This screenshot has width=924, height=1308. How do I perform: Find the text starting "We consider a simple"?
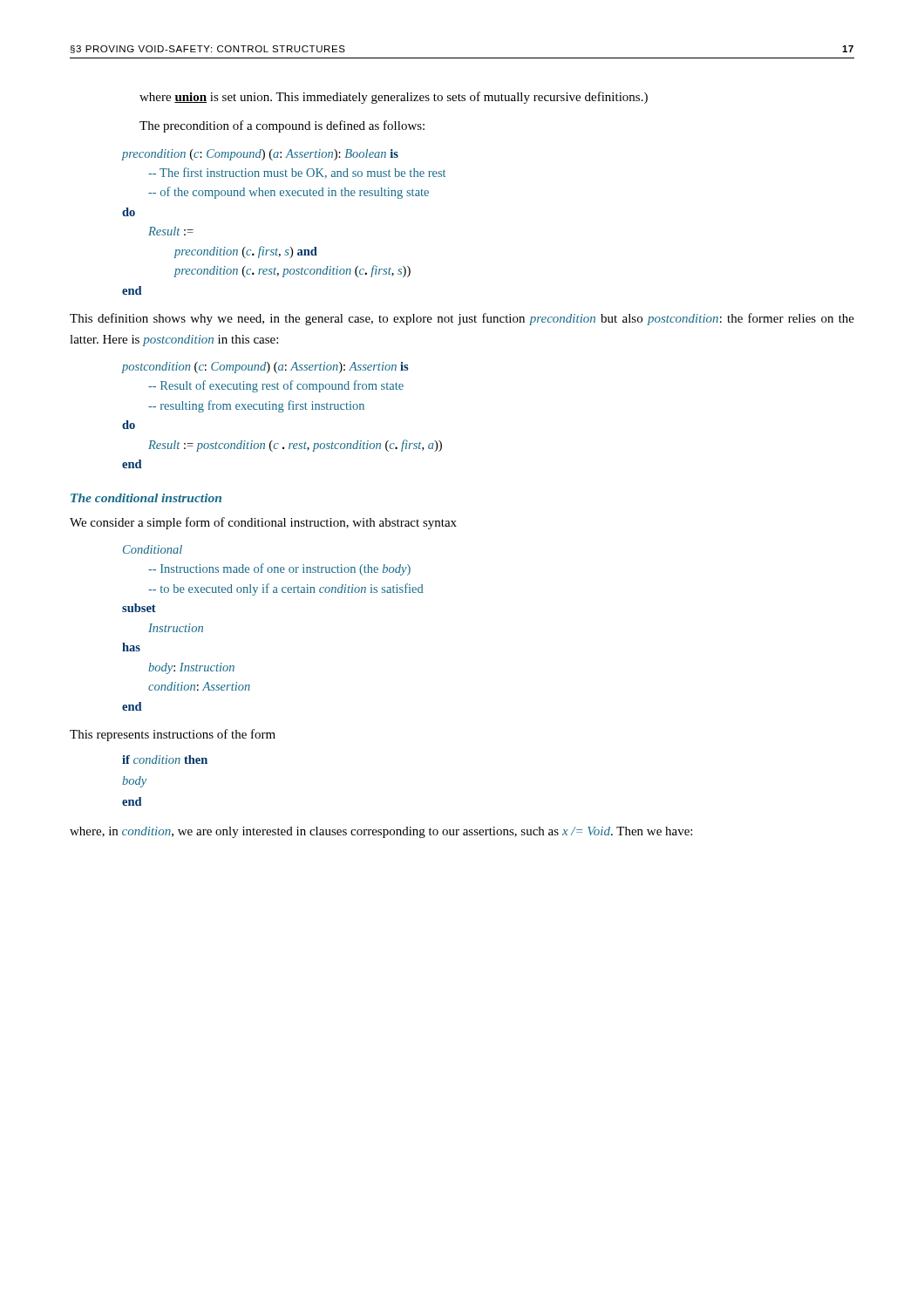pyautogui.click(x=263, y=522)
